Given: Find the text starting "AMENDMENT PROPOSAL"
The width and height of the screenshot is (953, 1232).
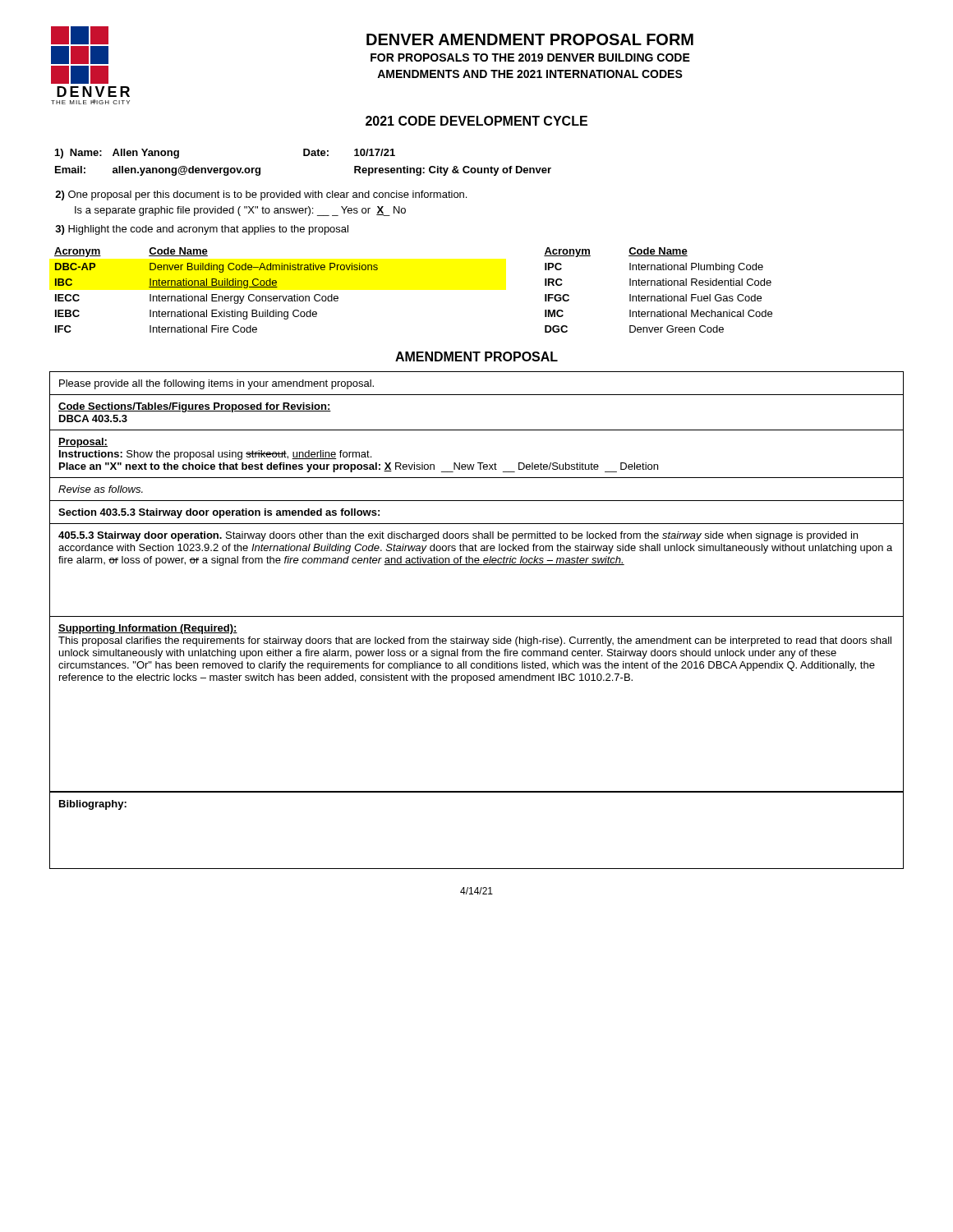Looking at the screenshot, I should coord(476,357).
